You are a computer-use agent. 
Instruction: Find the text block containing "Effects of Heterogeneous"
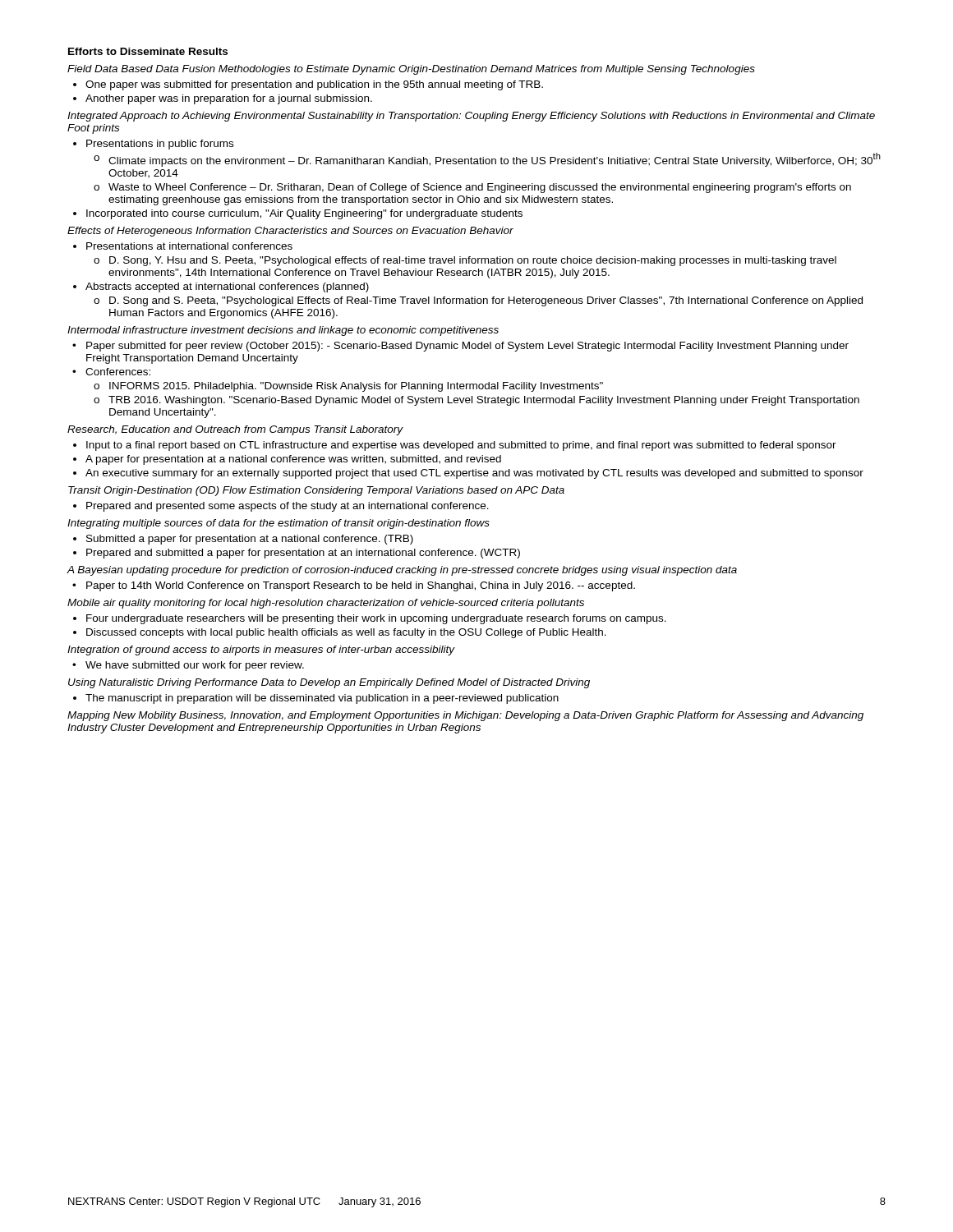[x=290, y=230]
